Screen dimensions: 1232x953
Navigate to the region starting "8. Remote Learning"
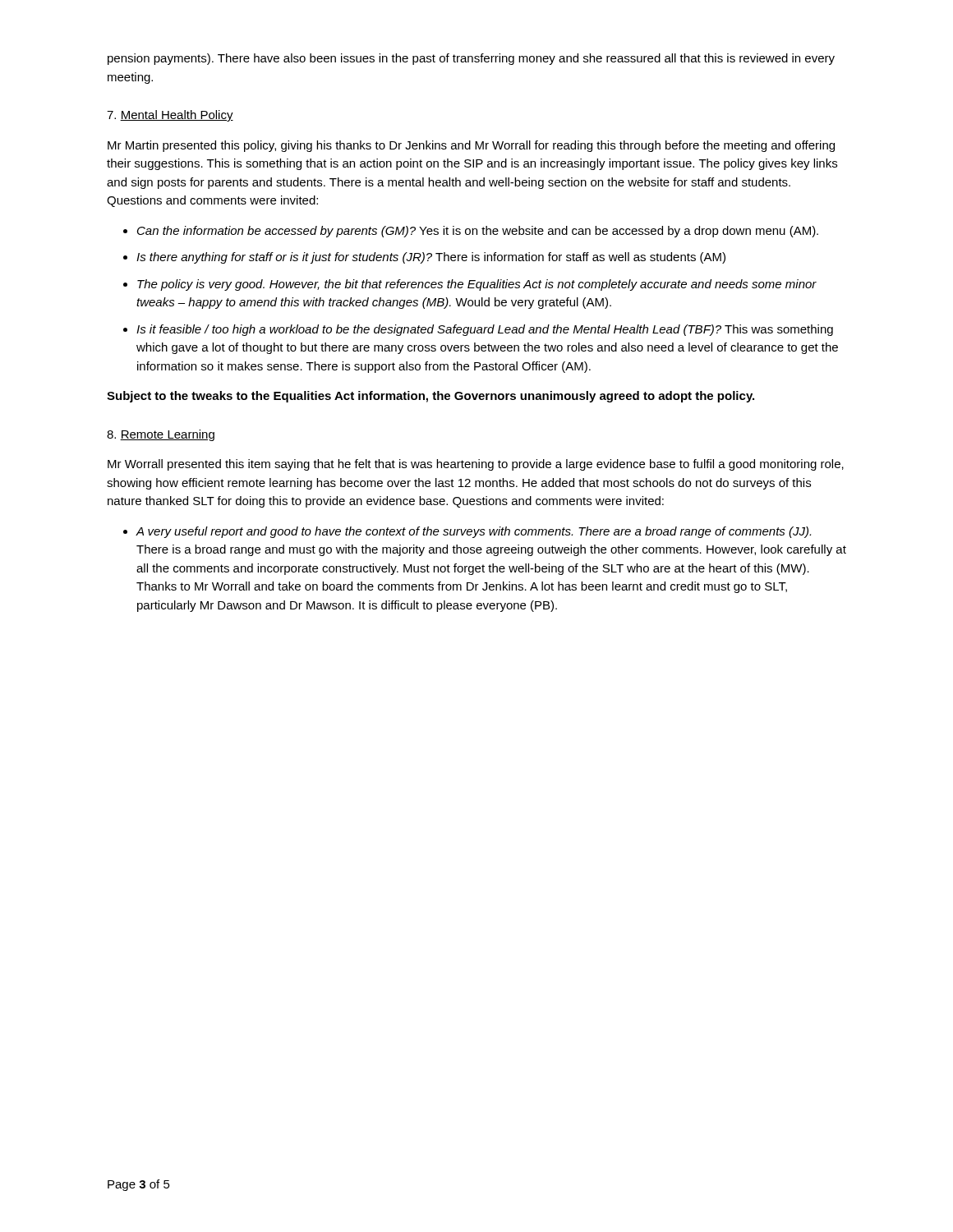point(161,434)
